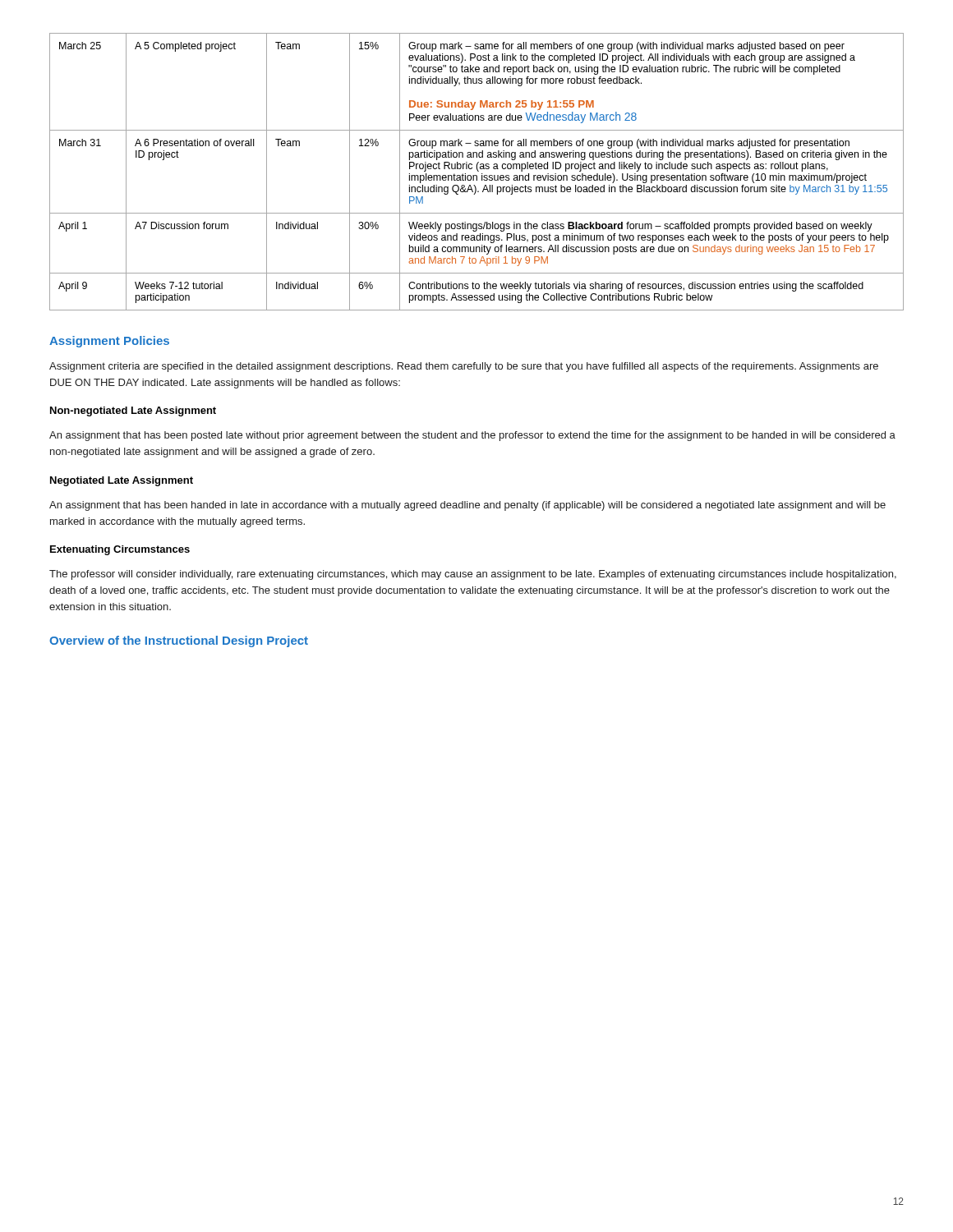The width and height of the screenshot is (953, 1232).
Task: Click on the table containing "April 1"
Action: click(476, 172)
